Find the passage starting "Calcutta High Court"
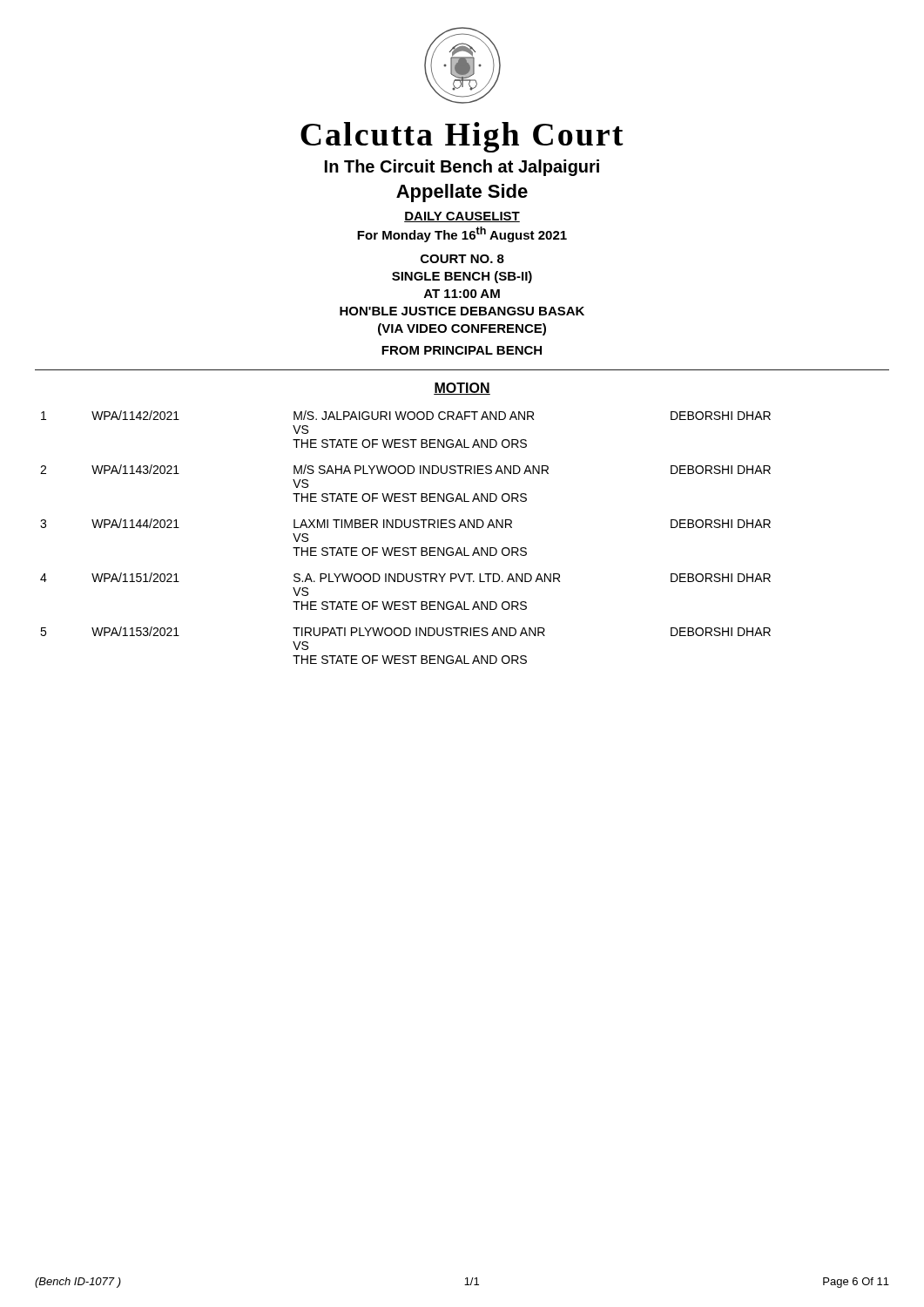The width and height of the screenshot is (924, 1307). [462, 134]
